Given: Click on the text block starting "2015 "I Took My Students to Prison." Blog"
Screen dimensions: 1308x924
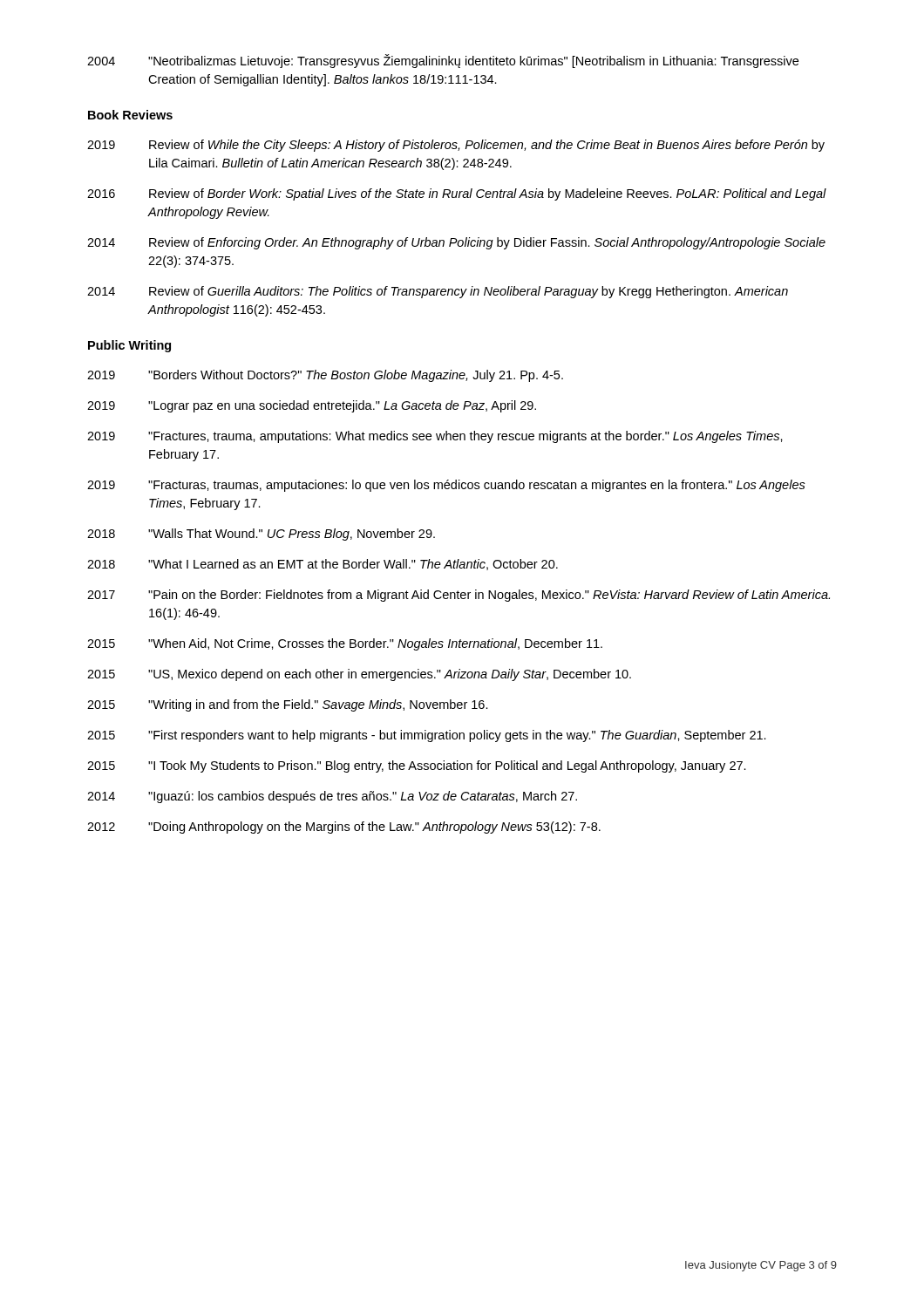Looking at the screenshot, I should (x=462, y=766).
